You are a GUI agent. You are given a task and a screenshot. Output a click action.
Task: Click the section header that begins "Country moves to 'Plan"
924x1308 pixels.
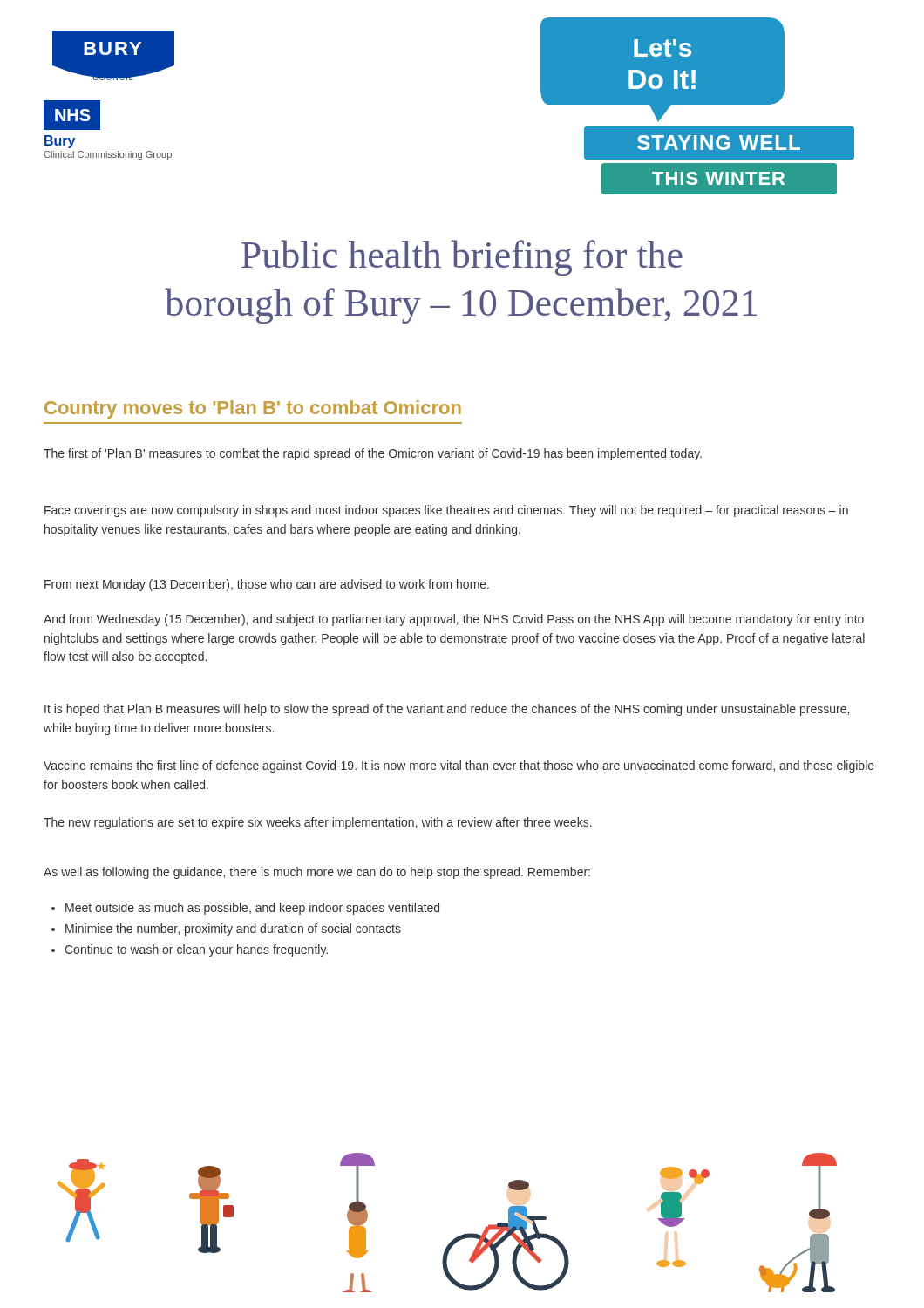point(253,410)
